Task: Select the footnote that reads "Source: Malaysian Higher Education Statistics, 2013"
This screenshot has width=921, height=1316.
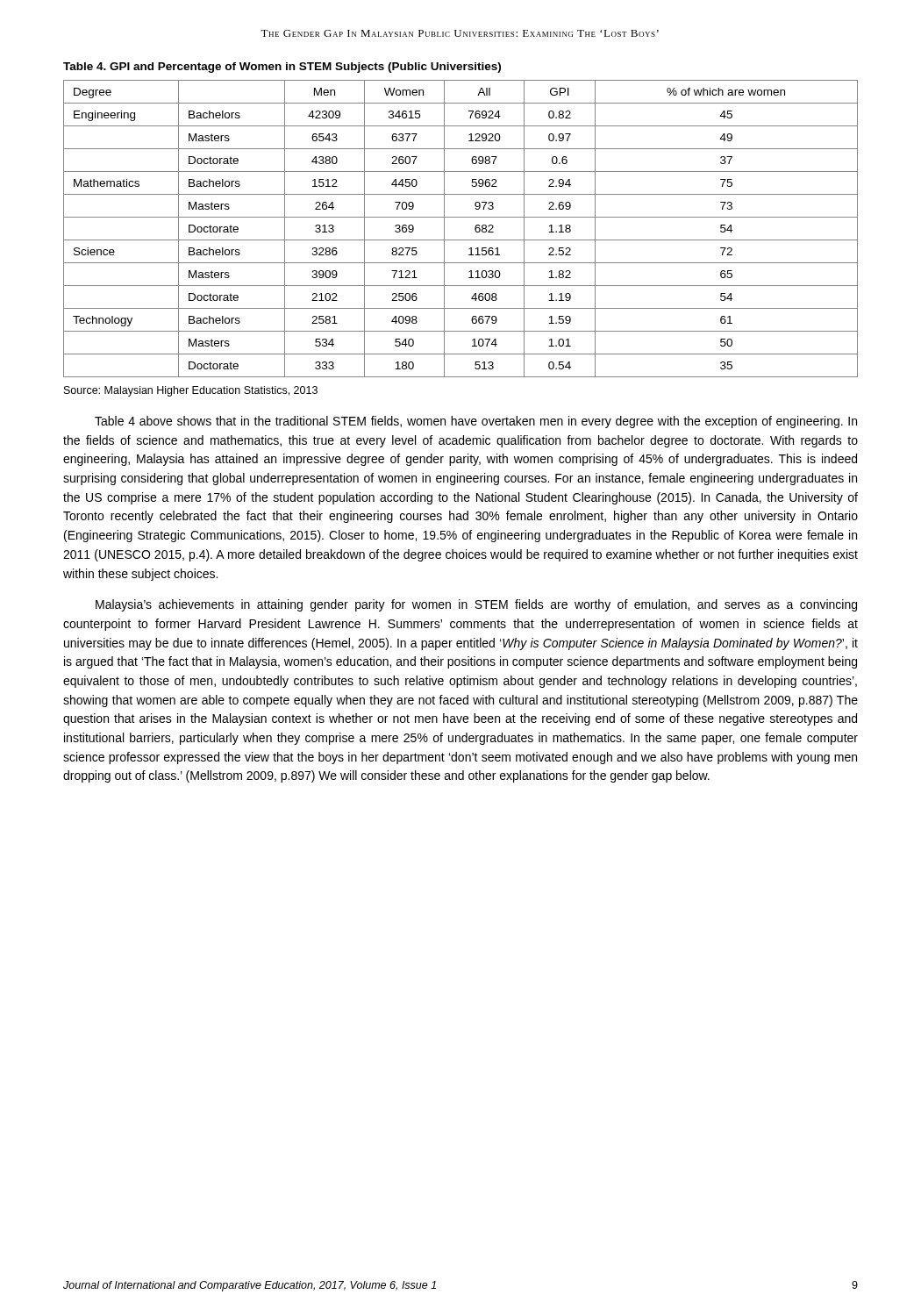Action: click(x=191, y=390)
